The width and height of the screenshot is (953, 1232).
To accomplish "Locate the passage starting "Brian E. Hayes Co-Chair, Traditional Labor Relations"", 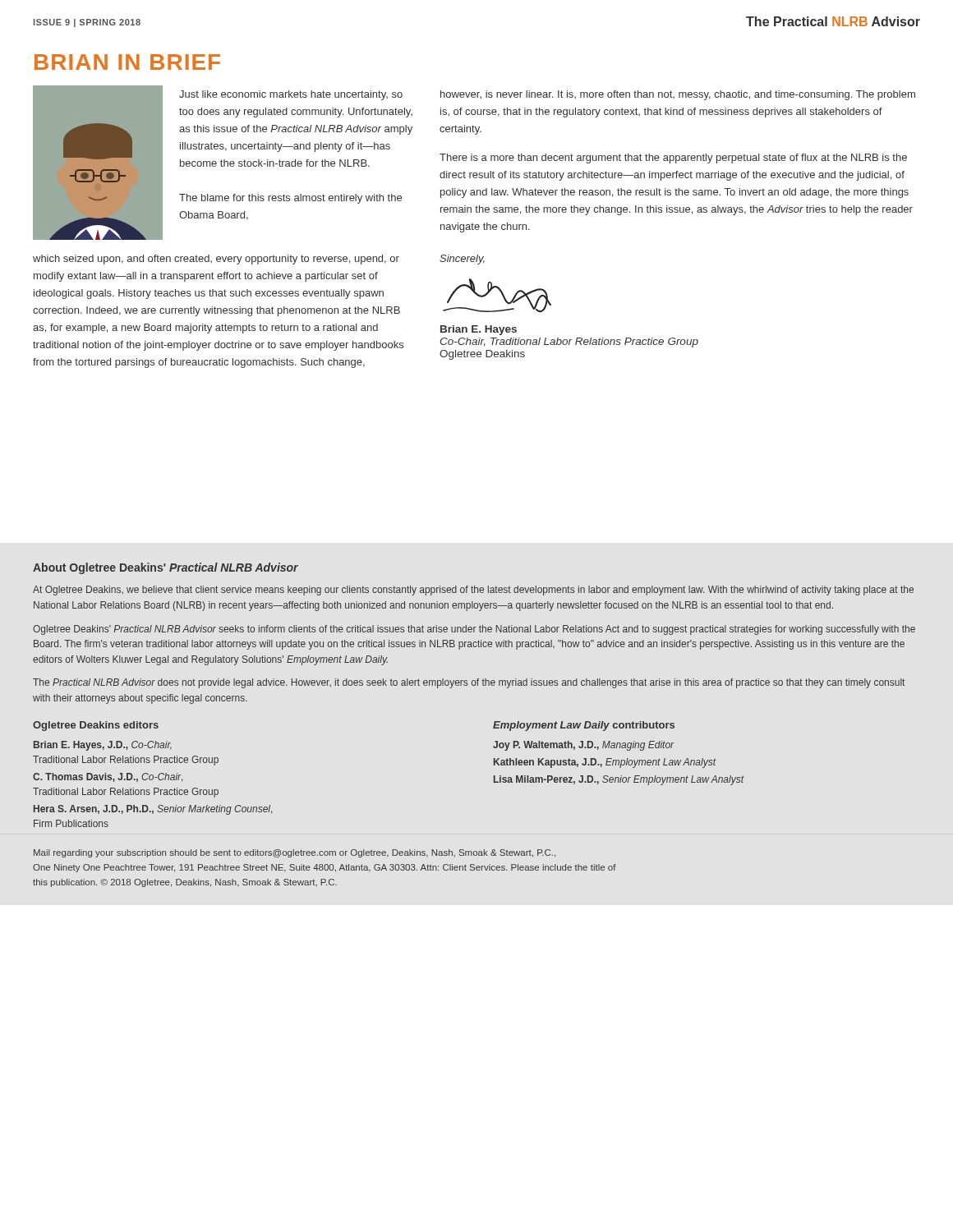I will (x=569, y=342).
